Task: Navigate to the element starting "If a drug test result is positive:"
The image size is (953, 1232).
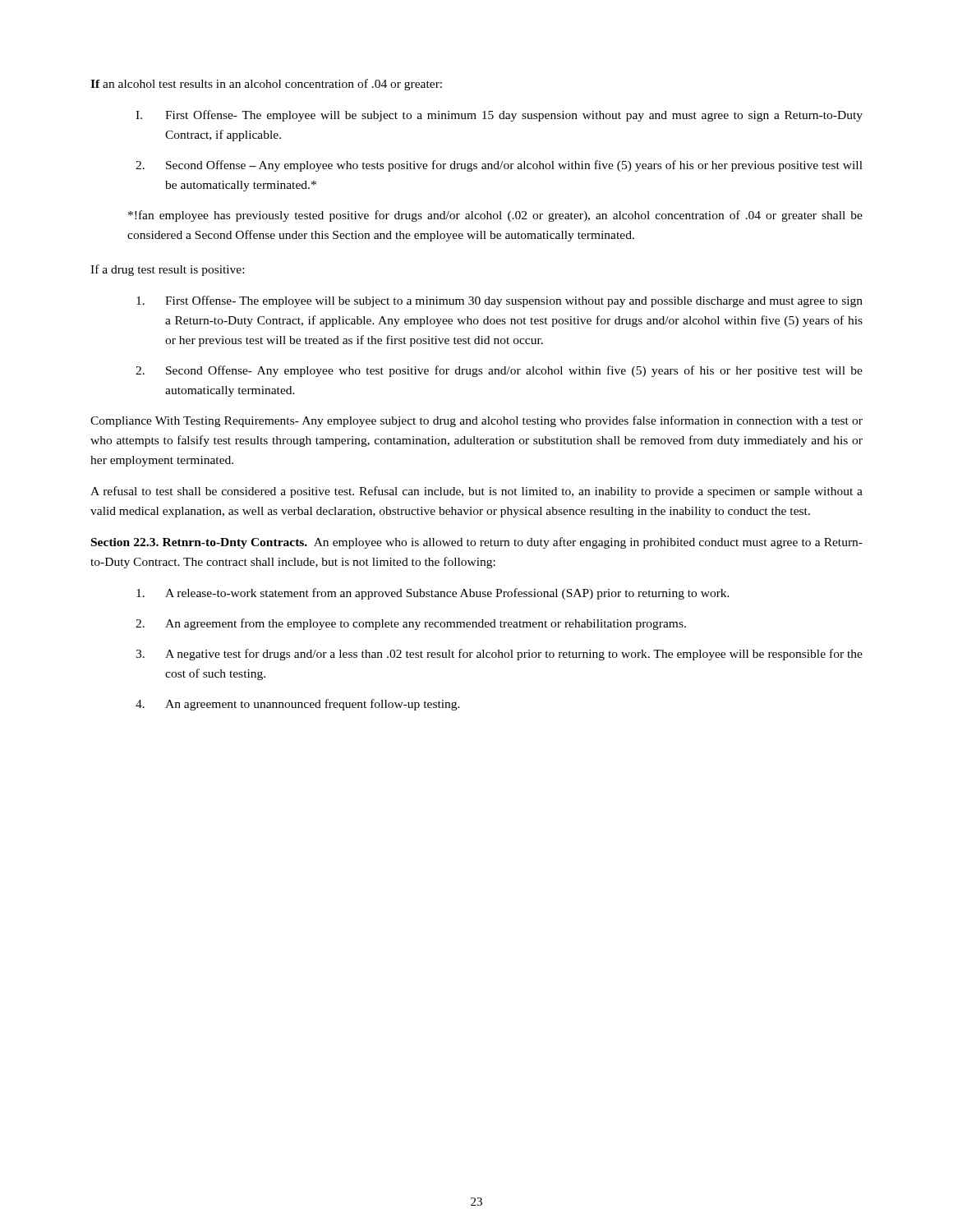Action: coord(168,269)
